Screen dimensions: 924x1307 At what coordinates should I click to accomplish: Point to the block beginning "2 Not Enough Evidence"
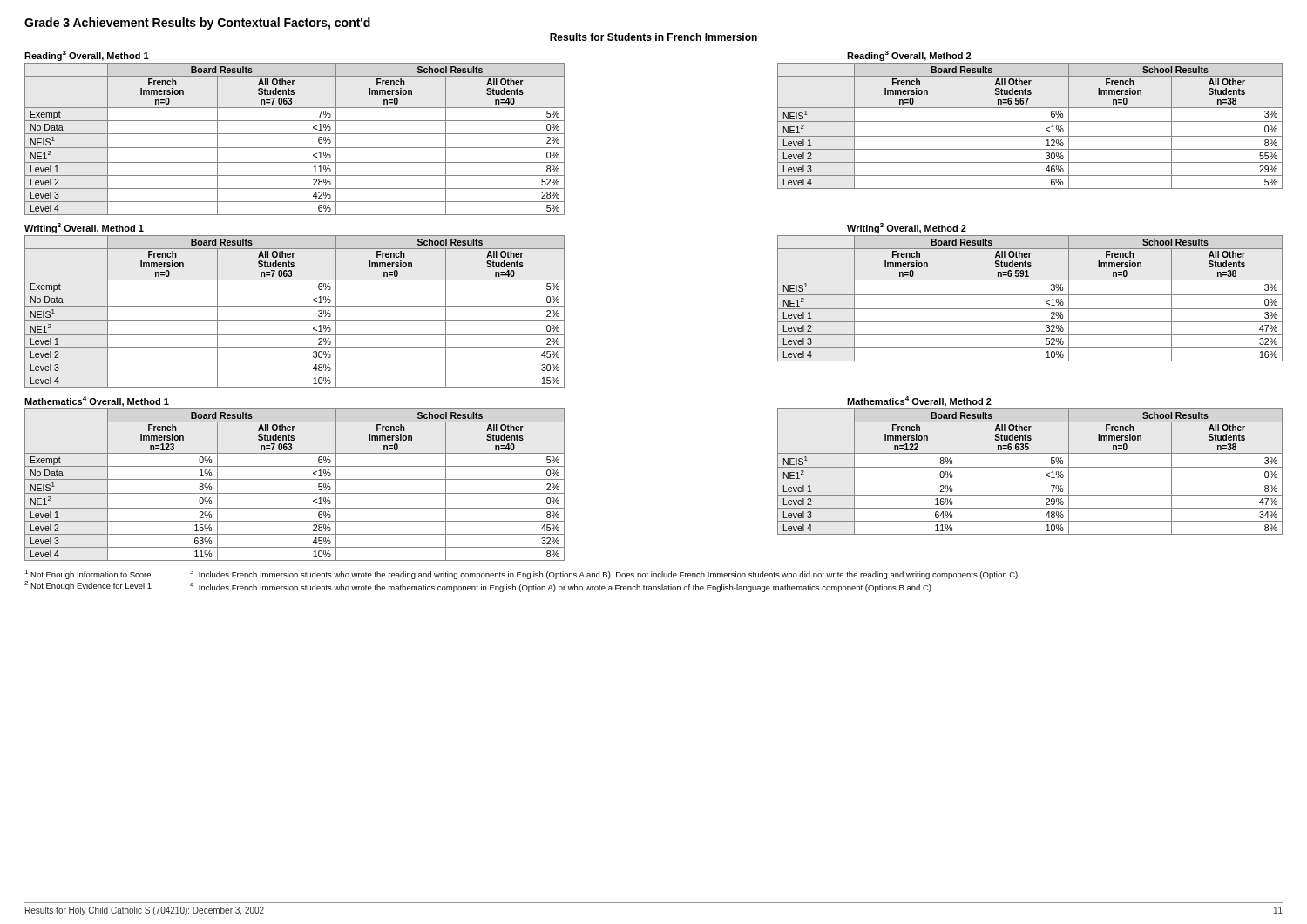(88, 585)
